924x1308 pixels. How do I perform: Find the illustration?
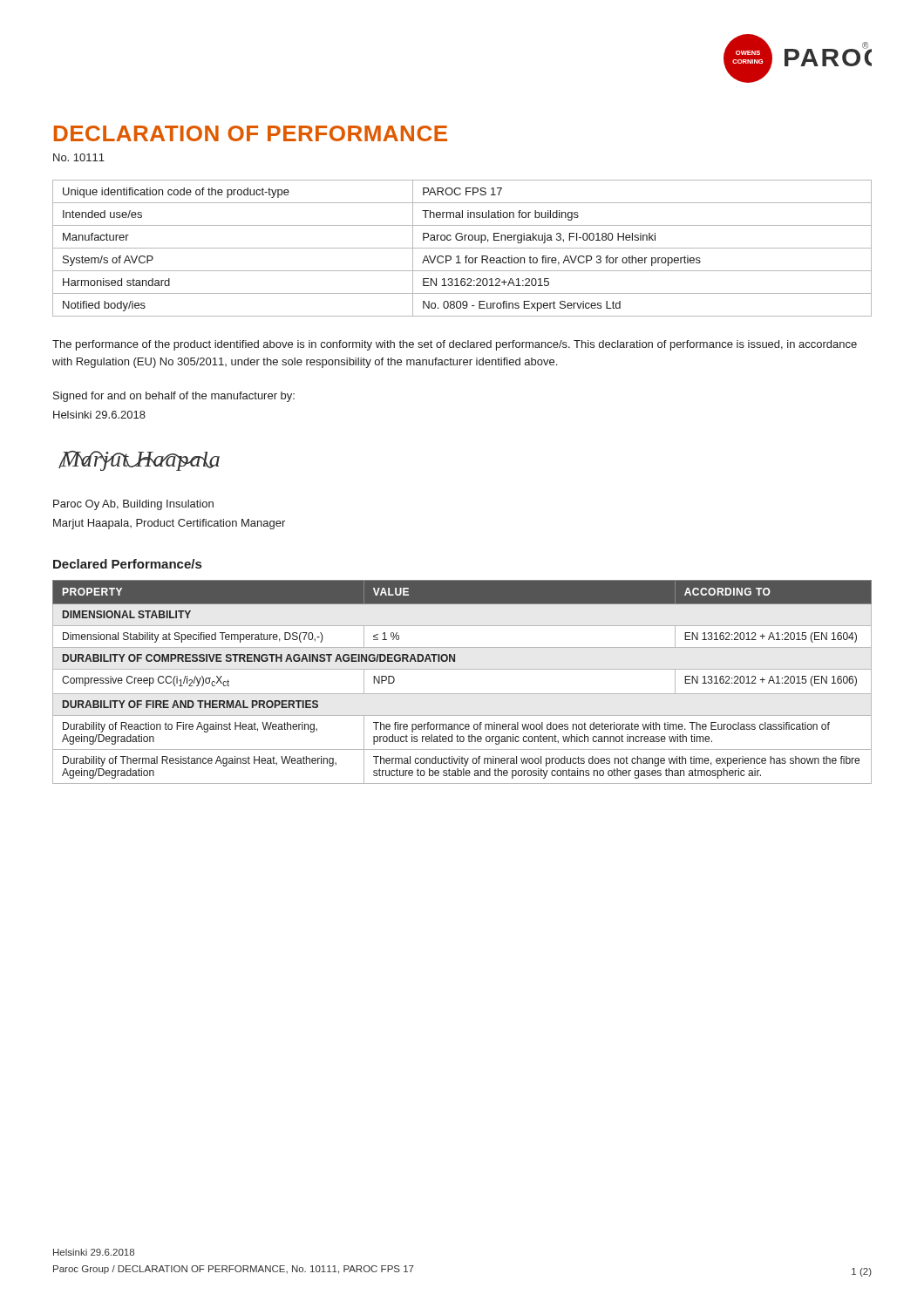coord(462,458)
